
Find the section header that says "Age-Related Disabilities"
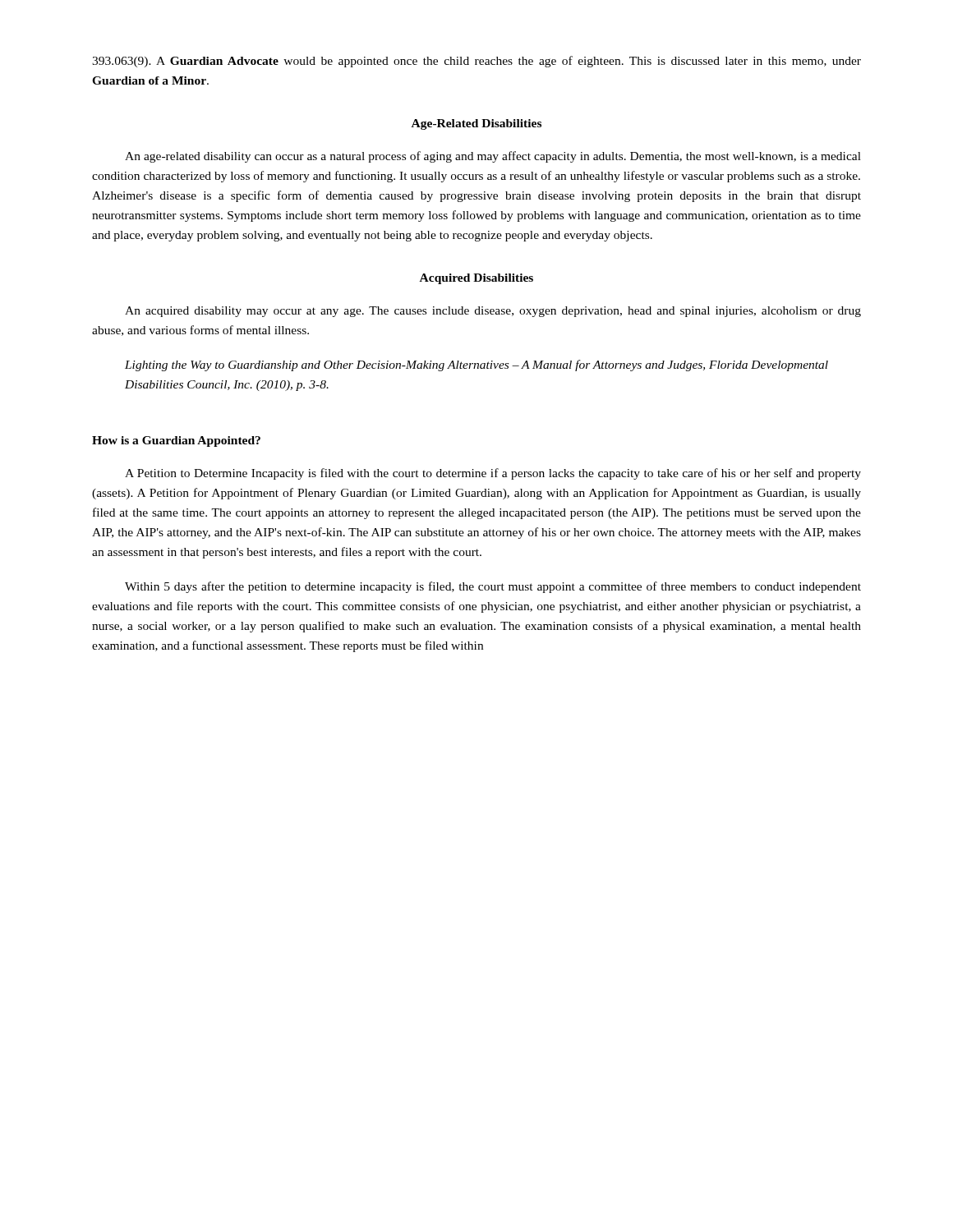[x=476, y=123]
